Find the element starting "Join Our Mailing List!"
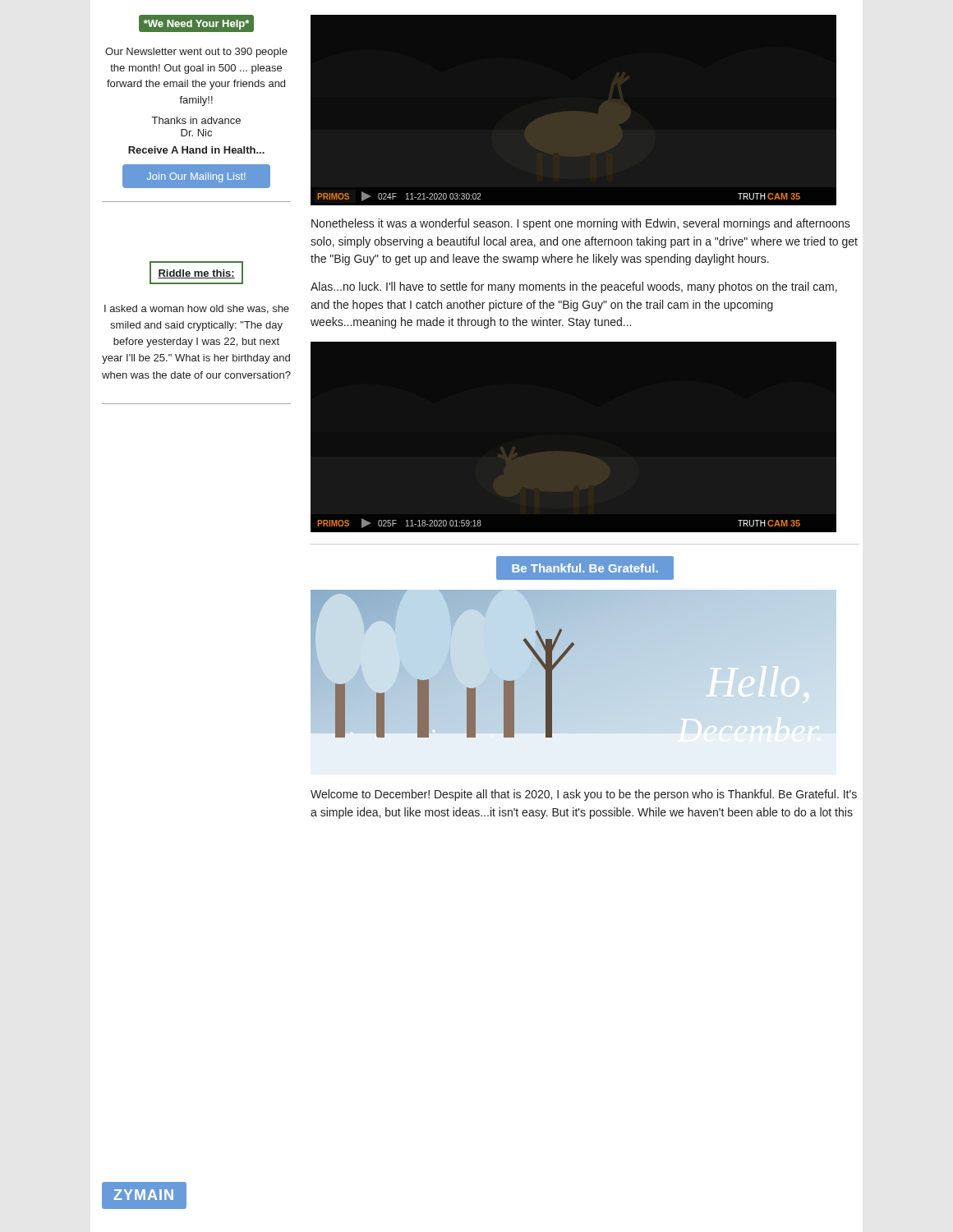 pos(196,176)
